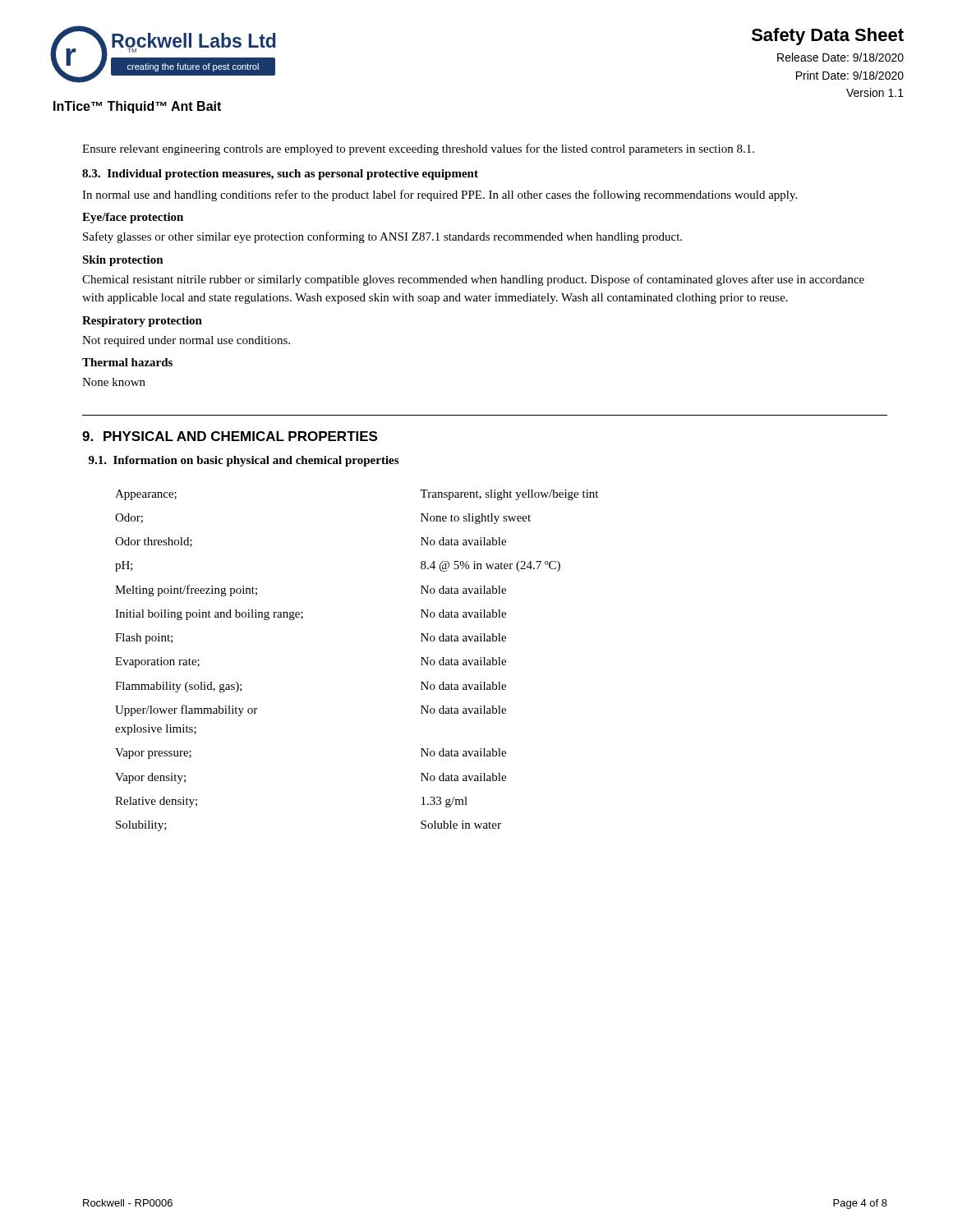The width and height of the screenshot is (953, 1232).
Task: Find the table that mentions "No data available"
Action: click(x=485, y=659)
